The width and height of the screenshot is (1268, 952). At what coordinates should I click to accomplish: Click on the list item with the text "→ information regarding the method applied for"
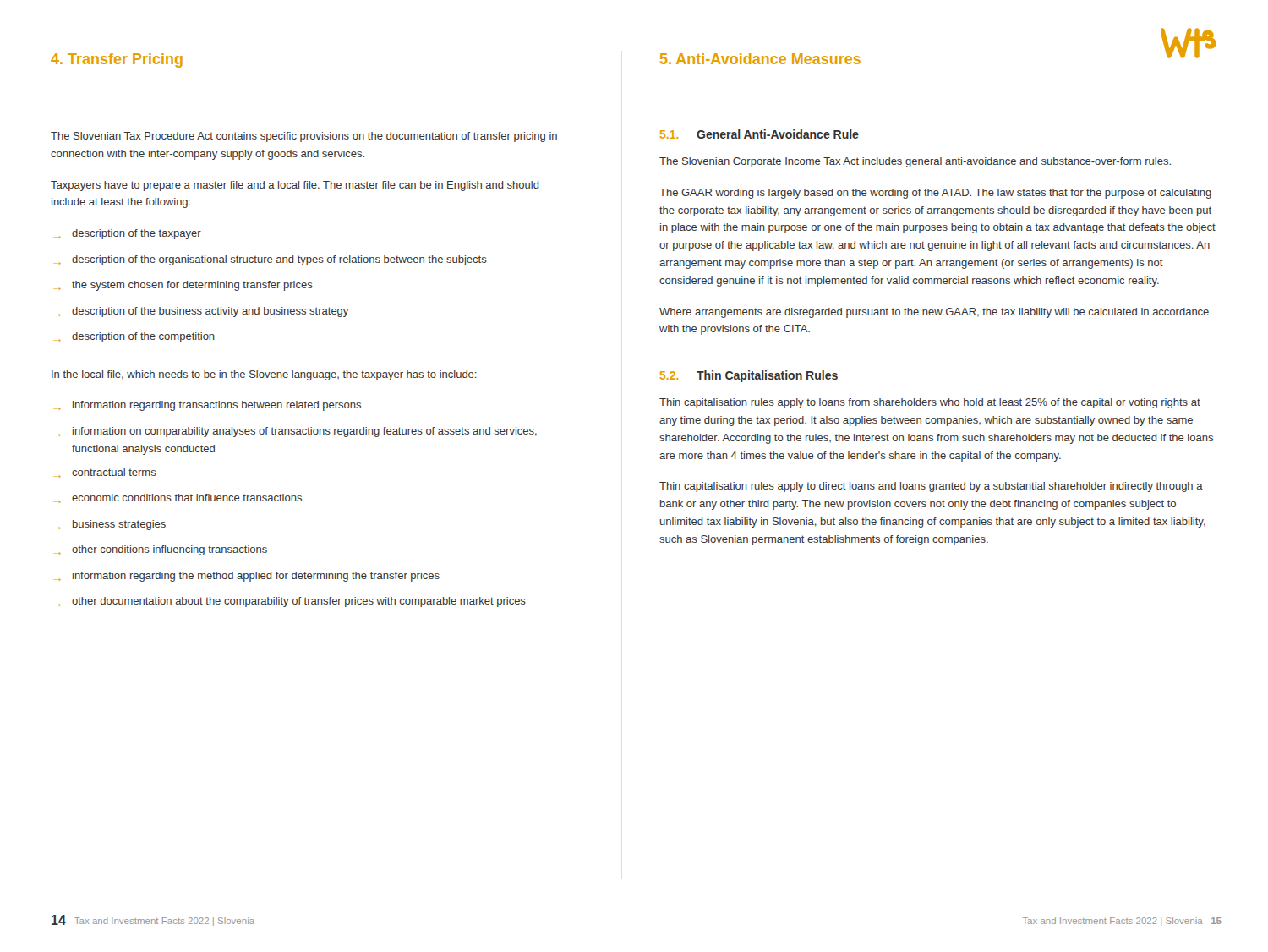pos(313,577)
